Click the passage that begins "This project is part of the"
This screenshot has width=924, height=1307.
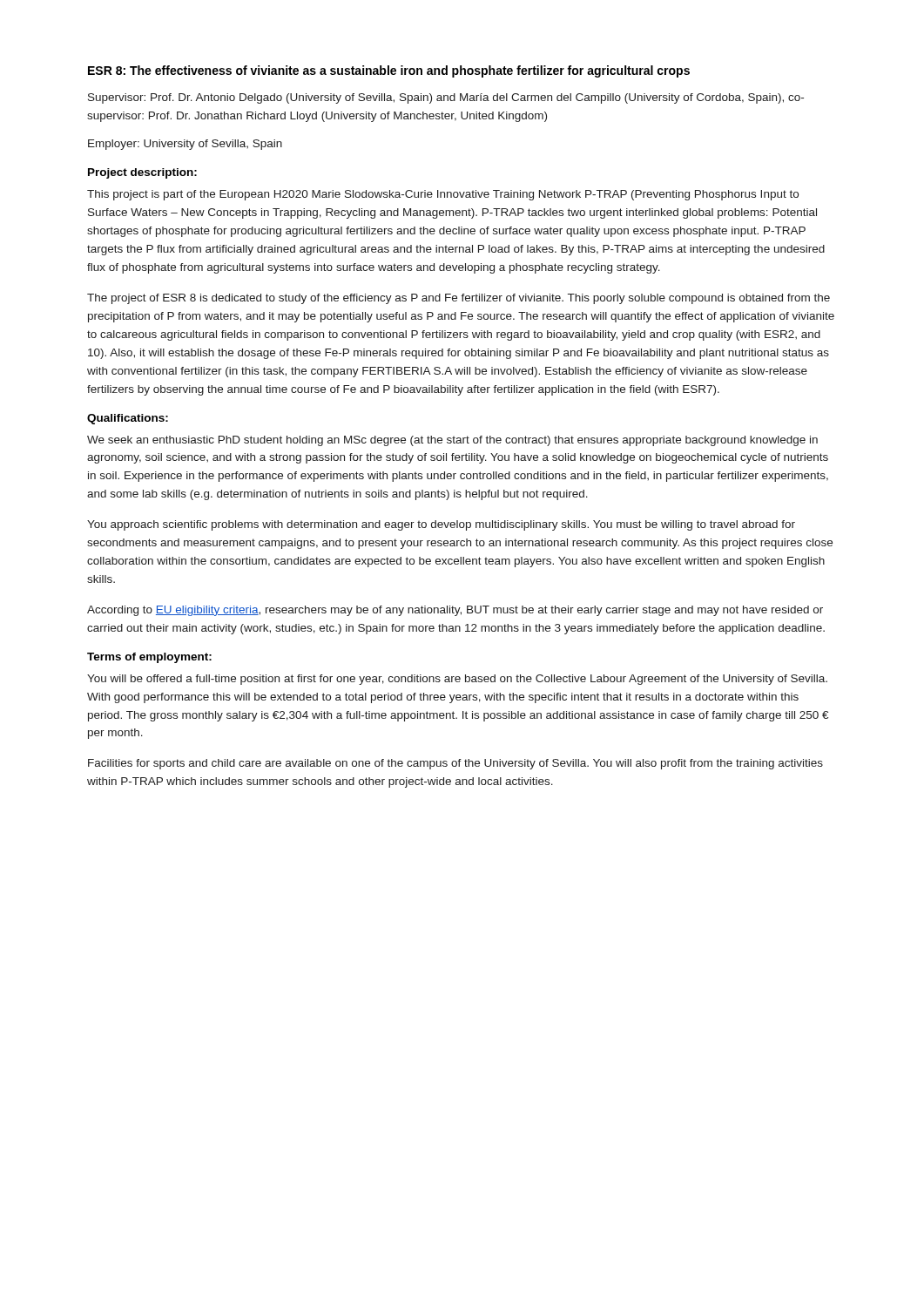[x=456, y=231]
